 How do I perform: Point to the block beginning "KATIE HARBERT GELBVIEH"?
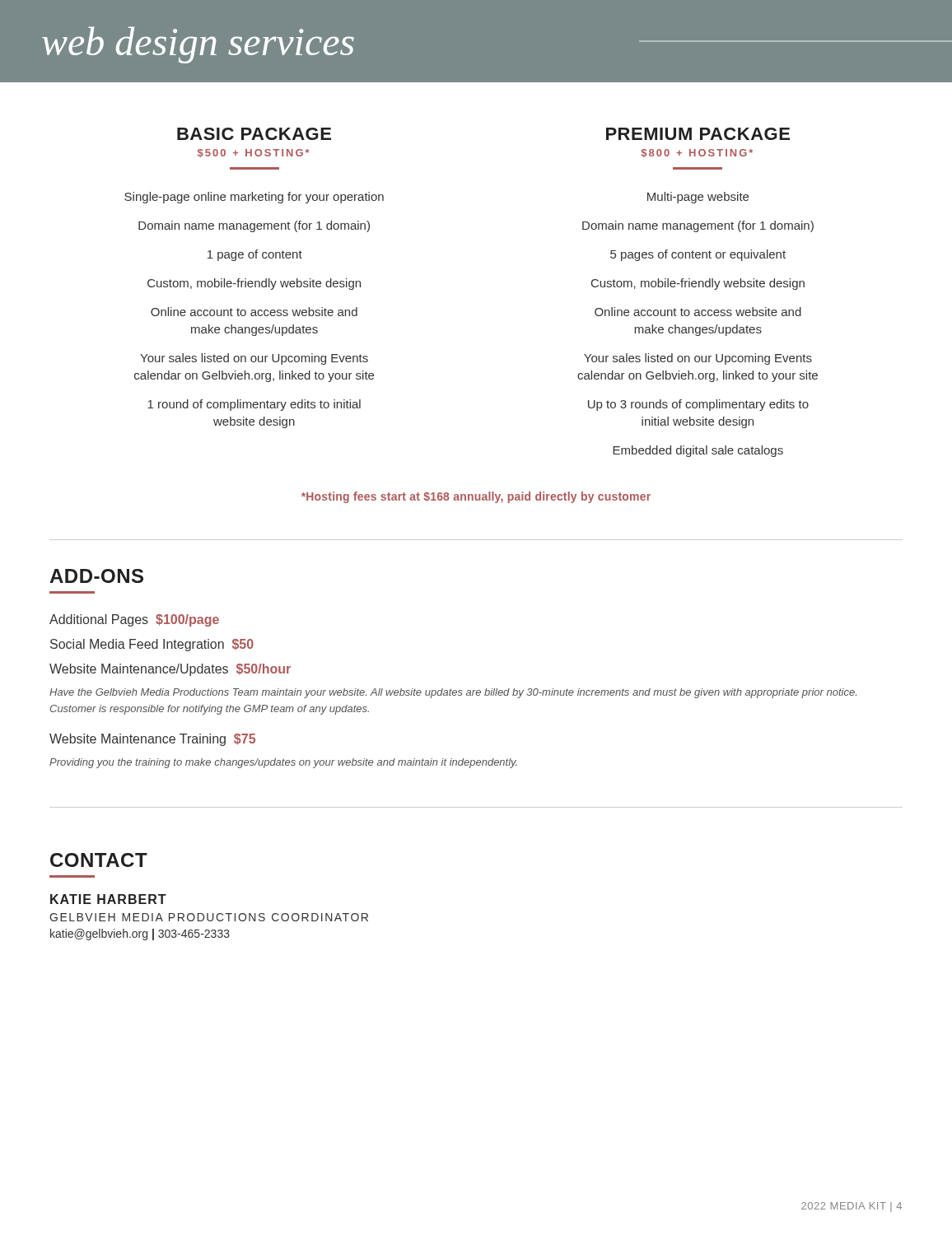(x=108, y=899)
